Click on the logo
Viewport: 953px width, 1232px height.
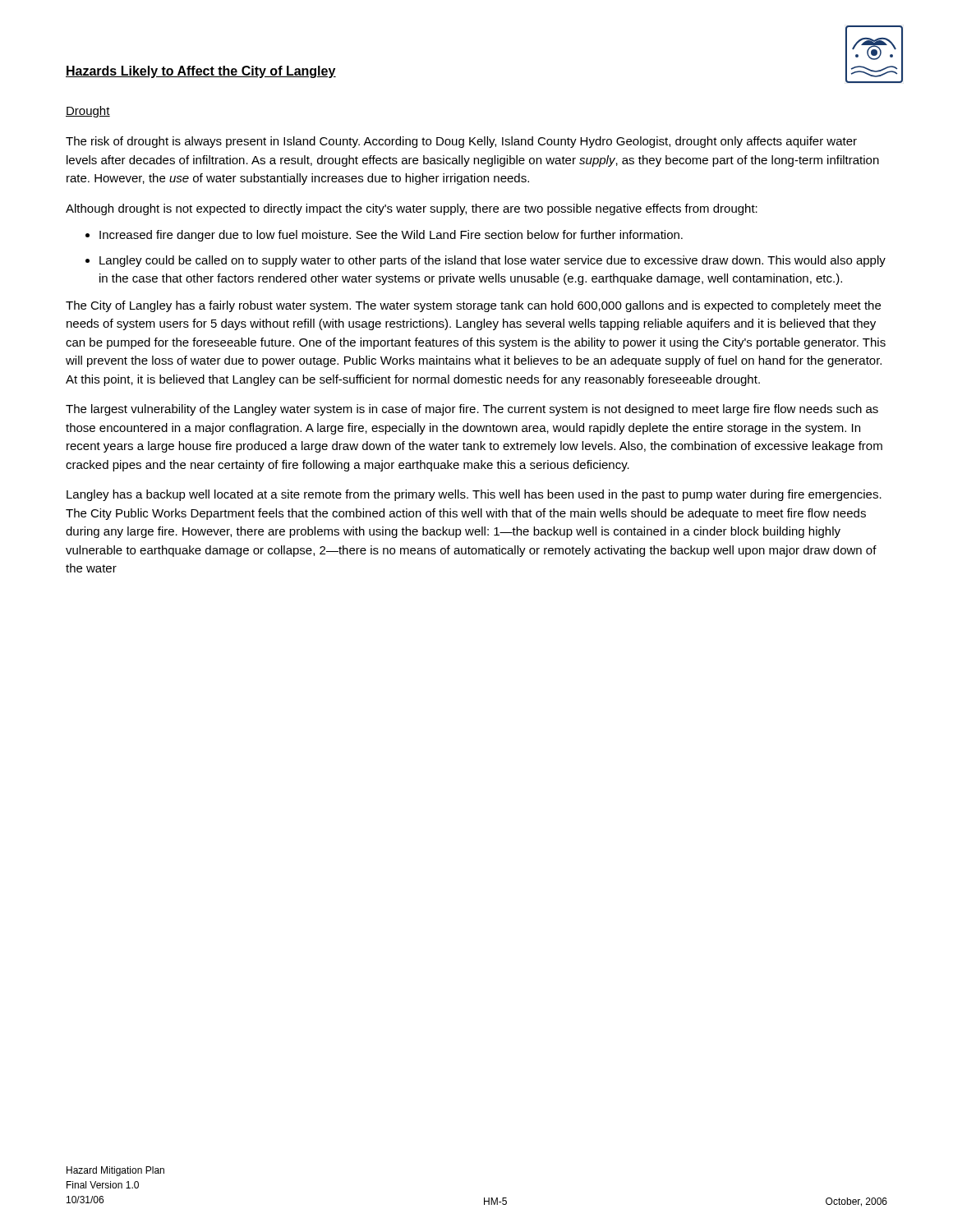tap(874, 54)
